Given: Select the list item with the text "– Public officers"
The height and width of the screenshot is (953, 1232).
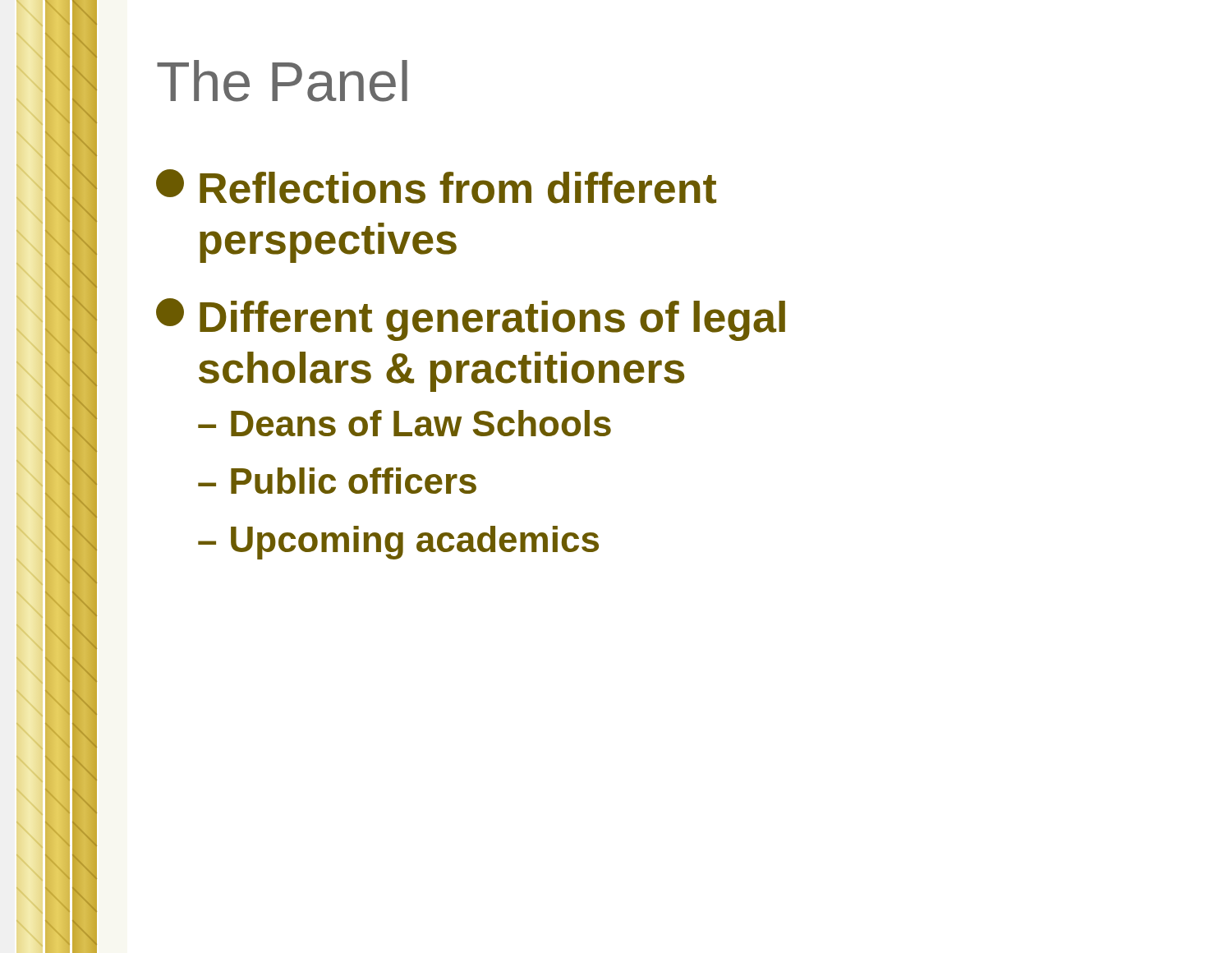Looking at the screenshot, I should click(x=337, y=482).
